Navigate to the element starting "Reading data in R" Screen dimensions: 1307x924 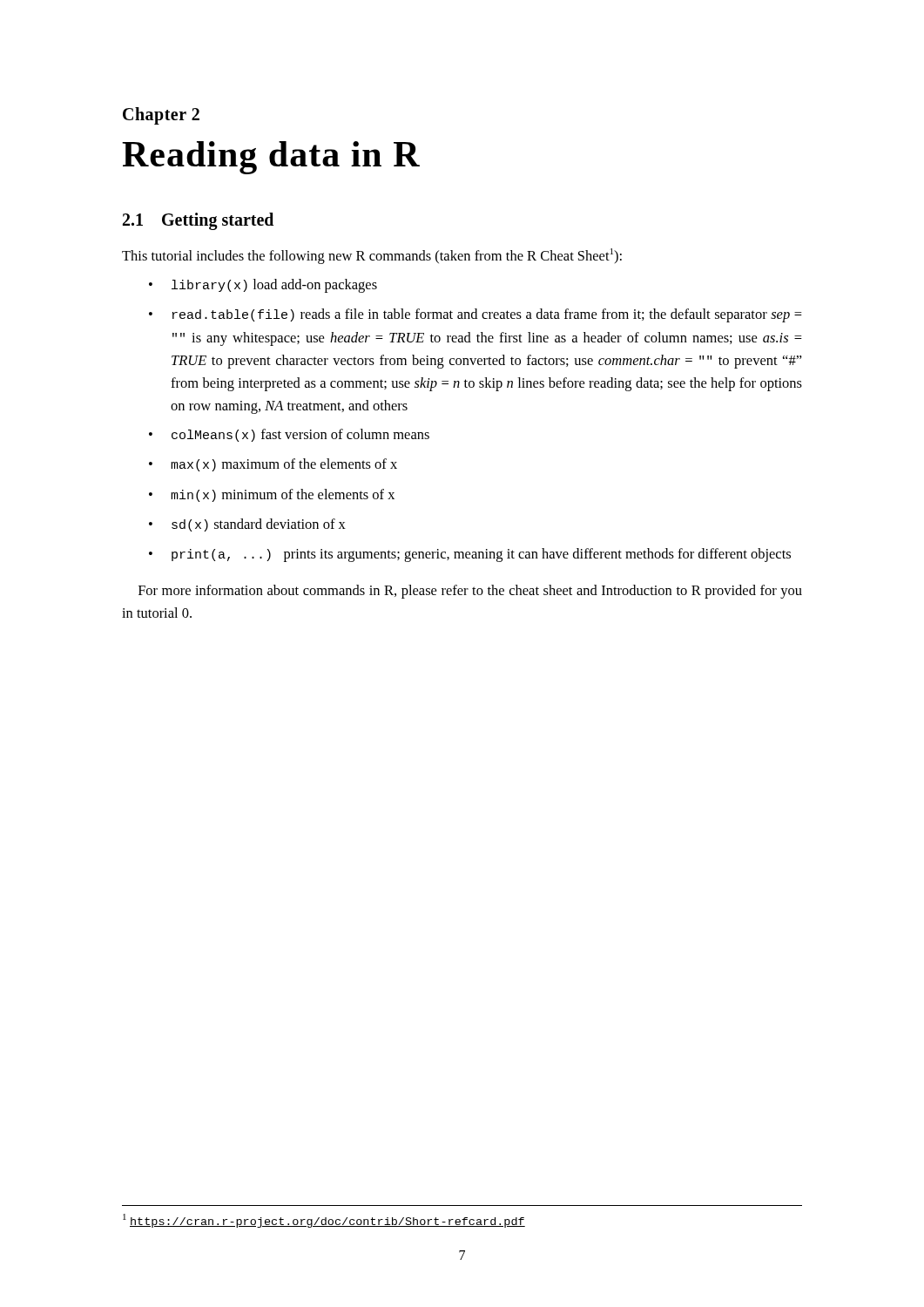pyautogui.click(x=271, y=154)
